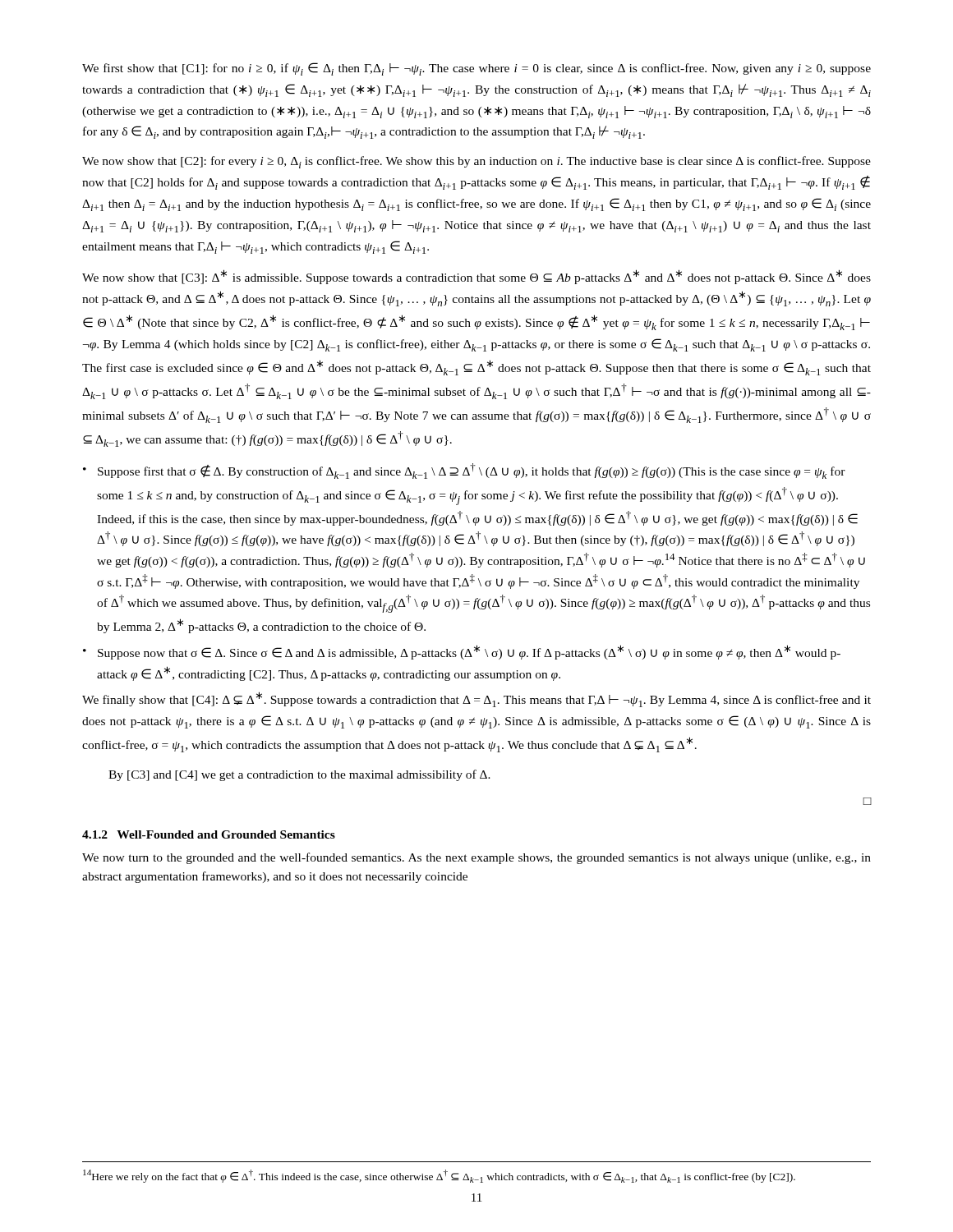Select a section header
The height and width of the screenshot is (1232, 953).
point(476,835)
